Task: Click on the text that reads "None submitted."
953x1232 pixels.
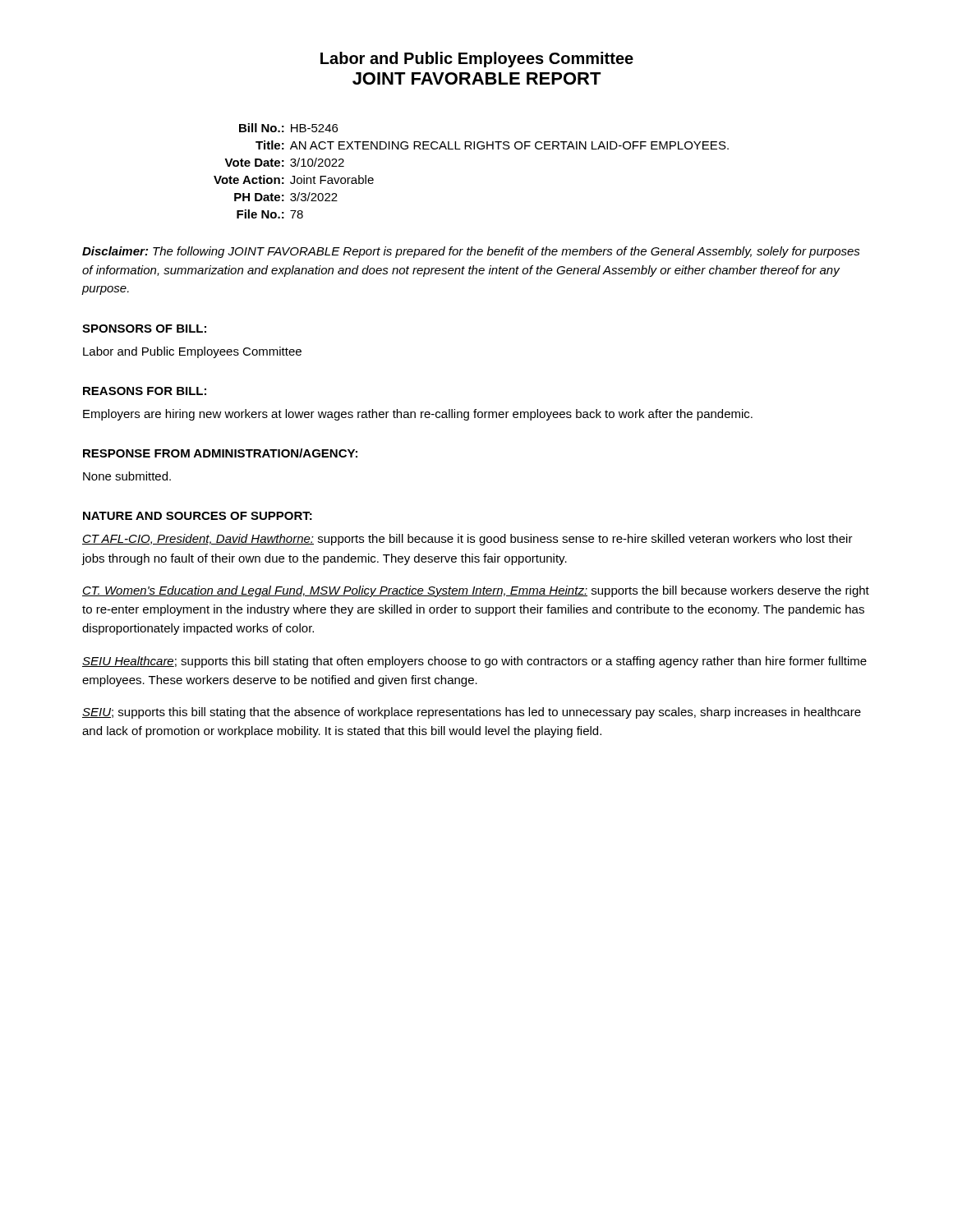Action: tap(127, 476)
